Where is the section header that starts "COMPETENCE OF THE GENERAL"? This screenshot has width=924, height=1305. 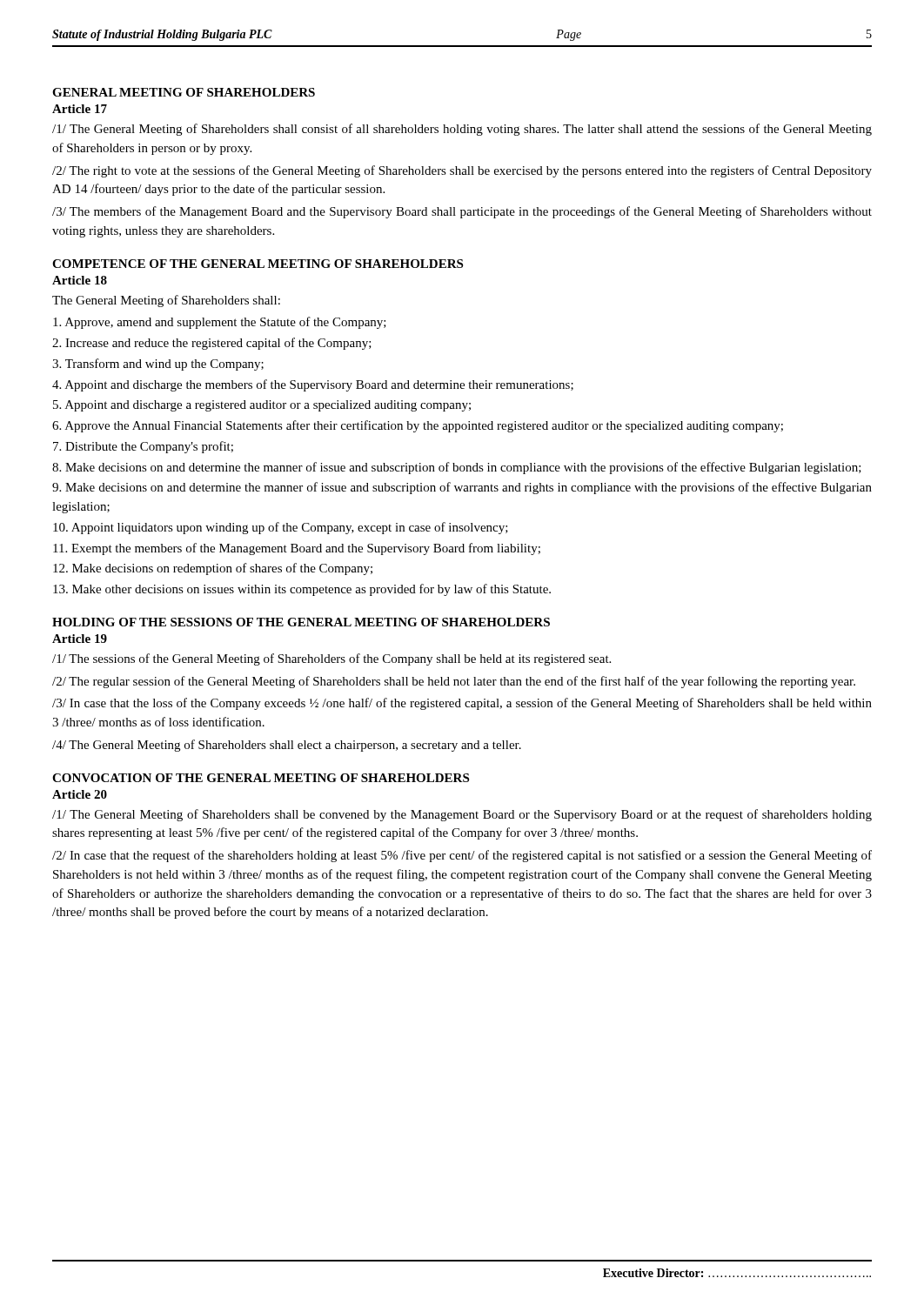pyautogui.click(x=258, y=263)
